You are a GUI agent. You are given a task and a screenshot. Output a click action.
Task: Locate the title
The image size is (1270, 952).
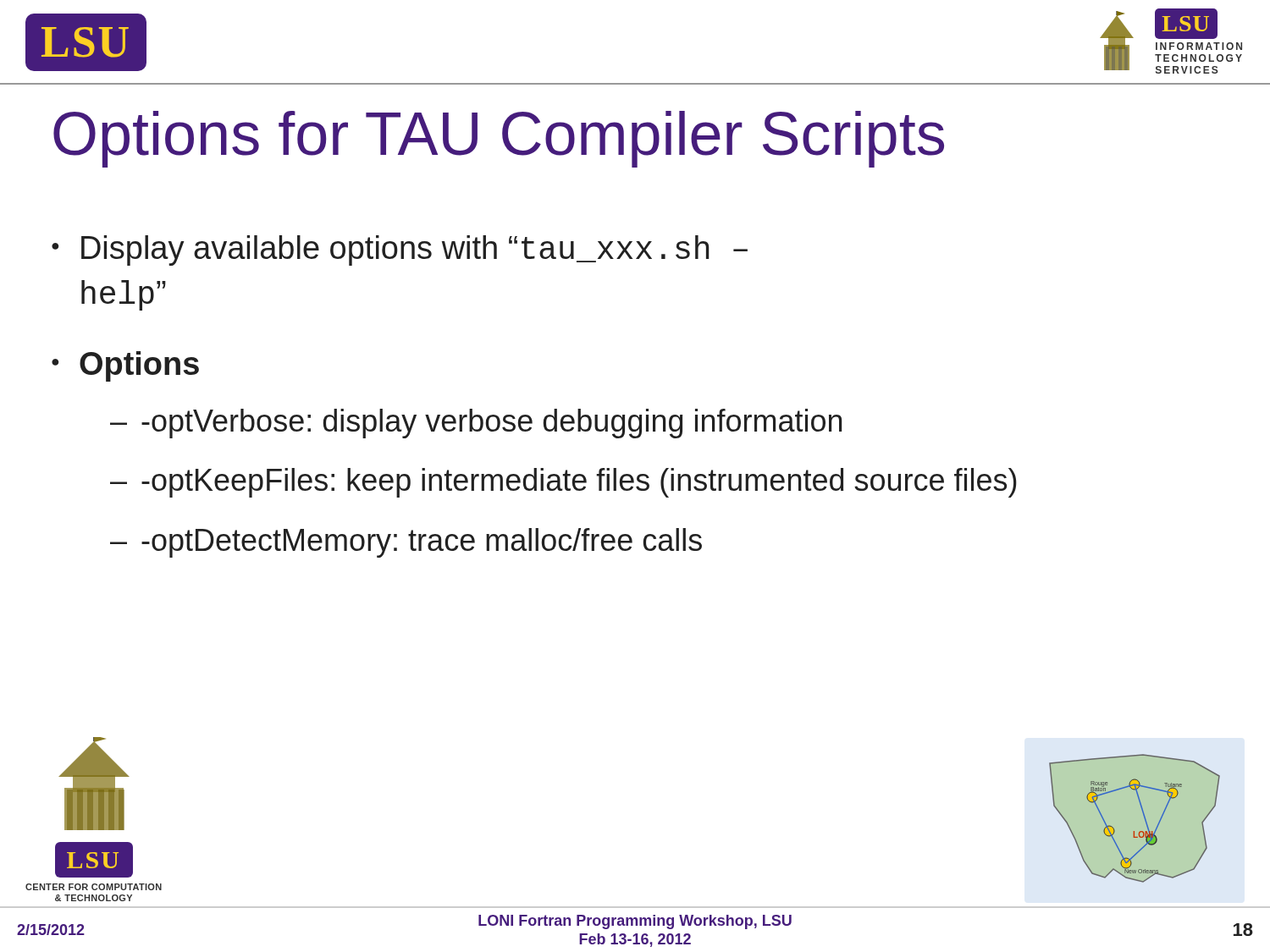pos(499,134)
